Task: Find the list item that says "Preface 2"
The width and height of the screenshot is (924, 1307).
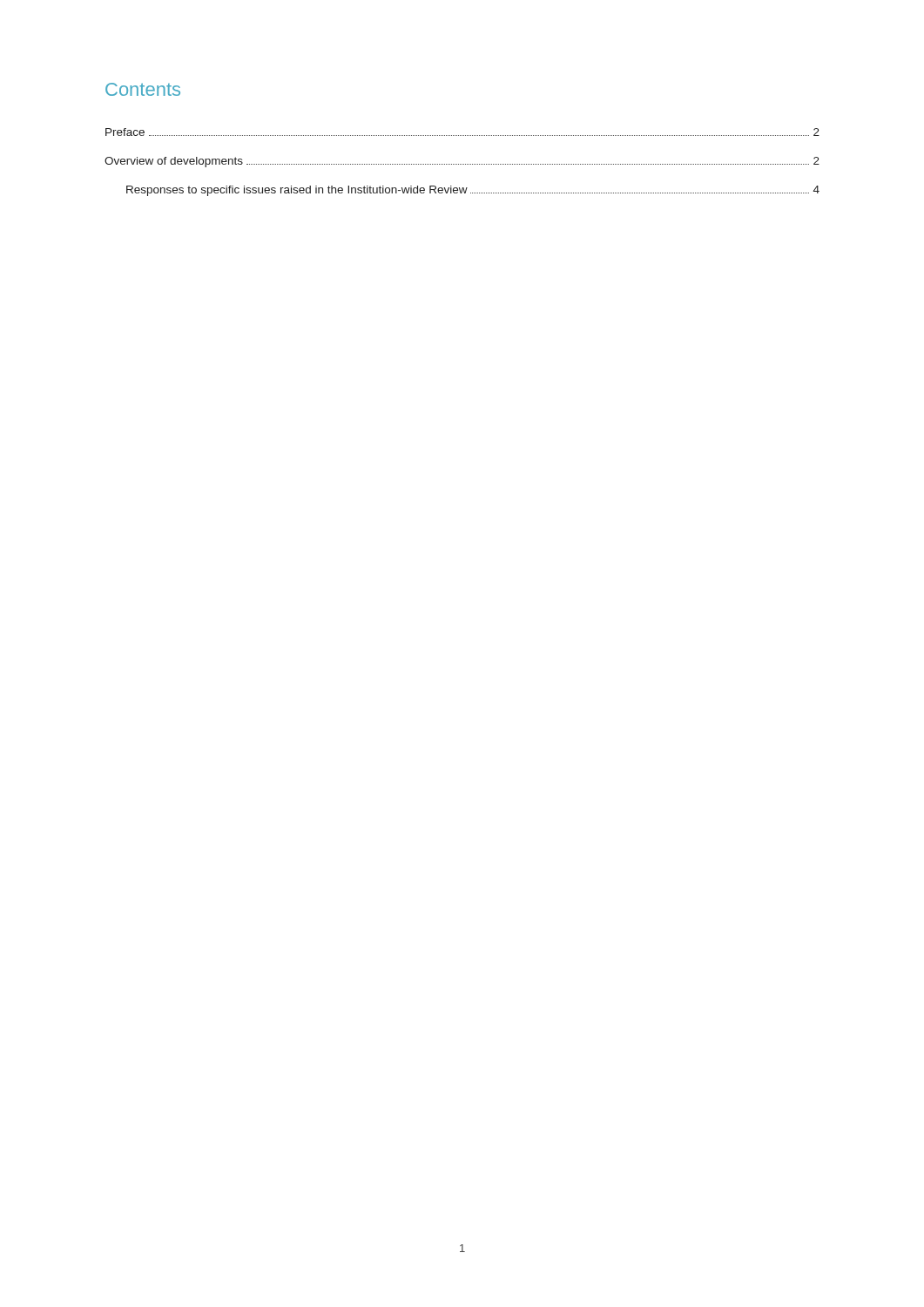Action: [462, 132]
